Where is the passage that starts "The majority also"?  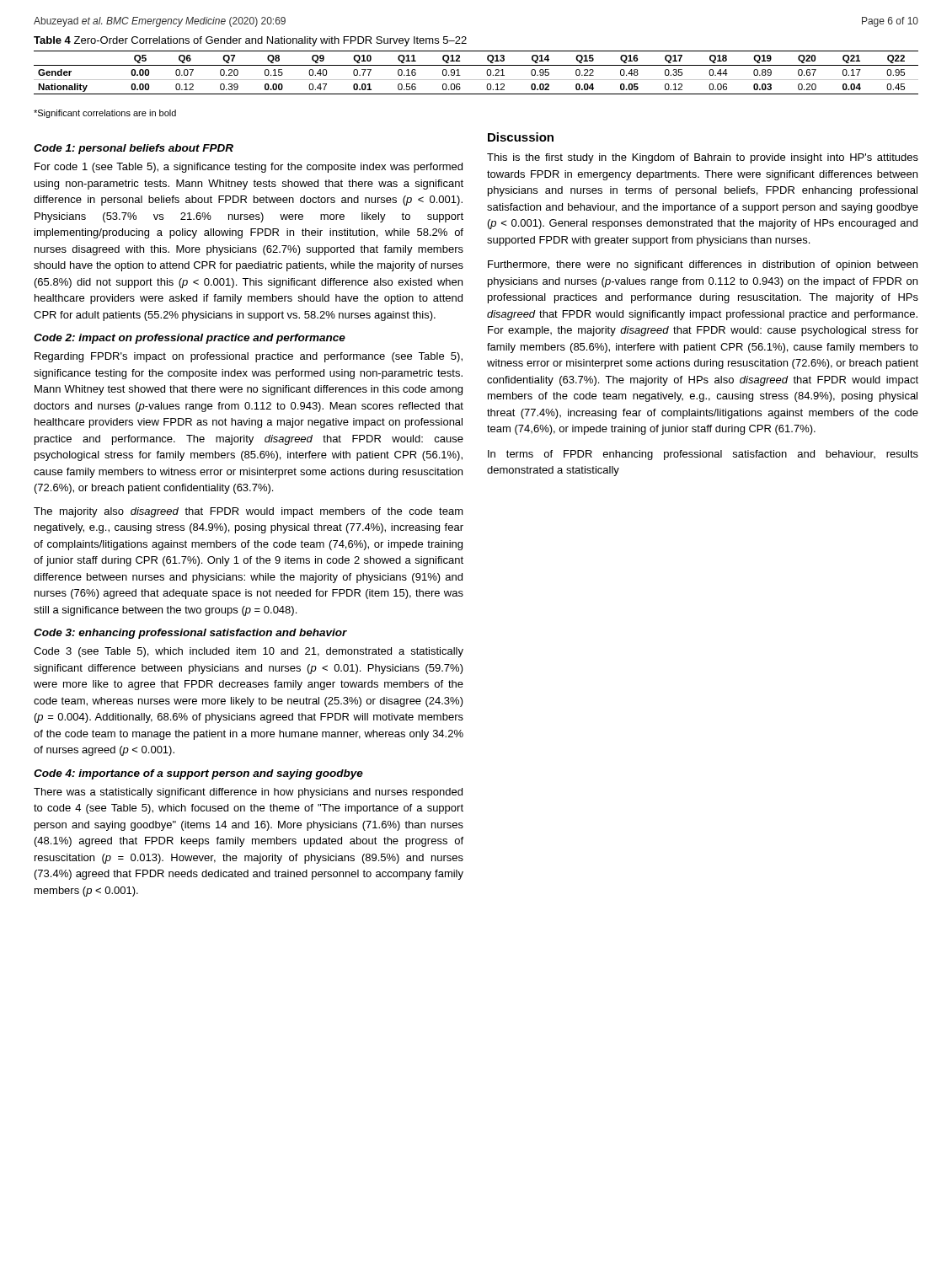point(249,560)
